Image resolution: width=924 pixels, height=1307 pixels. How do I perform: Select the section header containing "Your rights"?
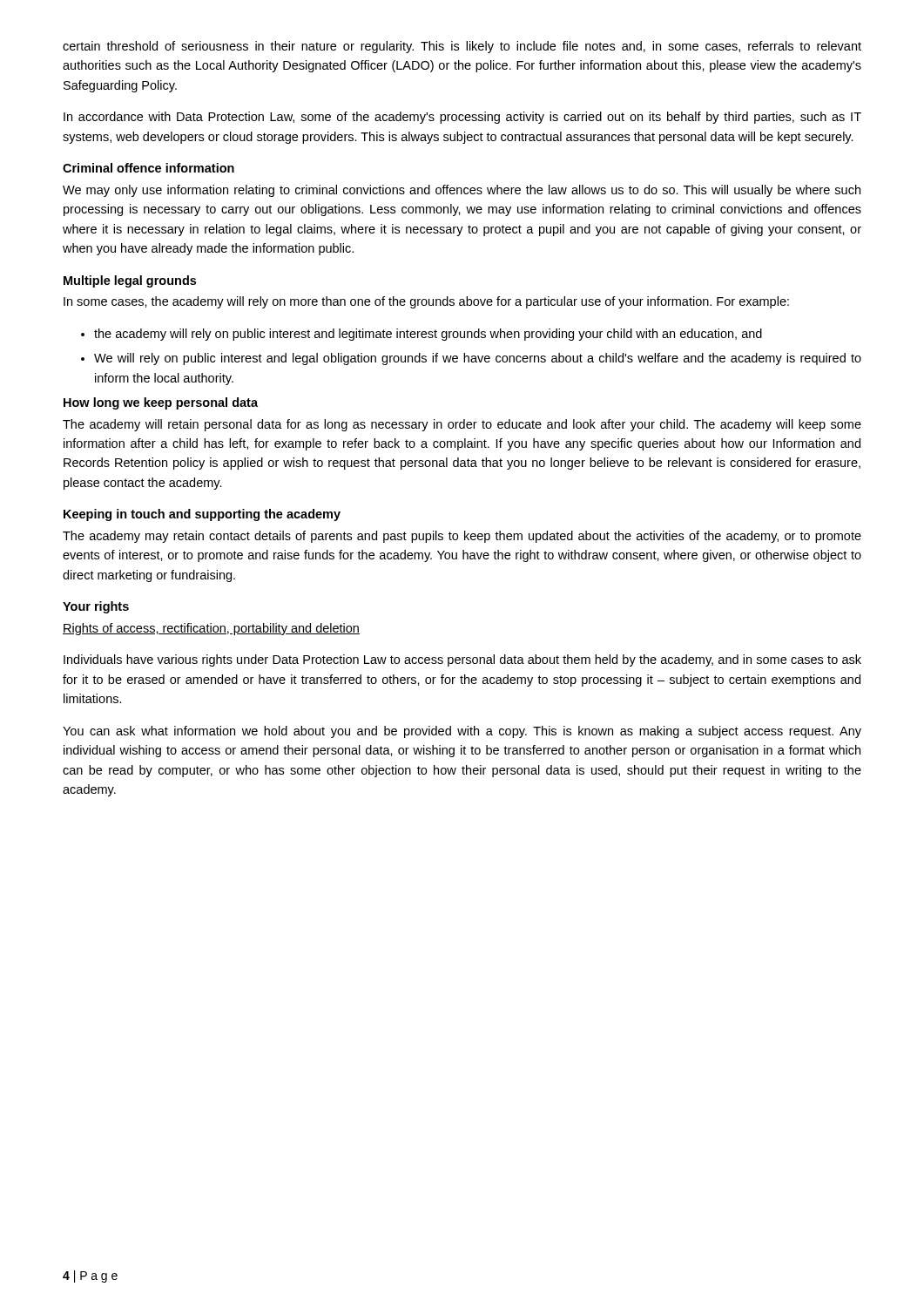(x=96, y=607)
